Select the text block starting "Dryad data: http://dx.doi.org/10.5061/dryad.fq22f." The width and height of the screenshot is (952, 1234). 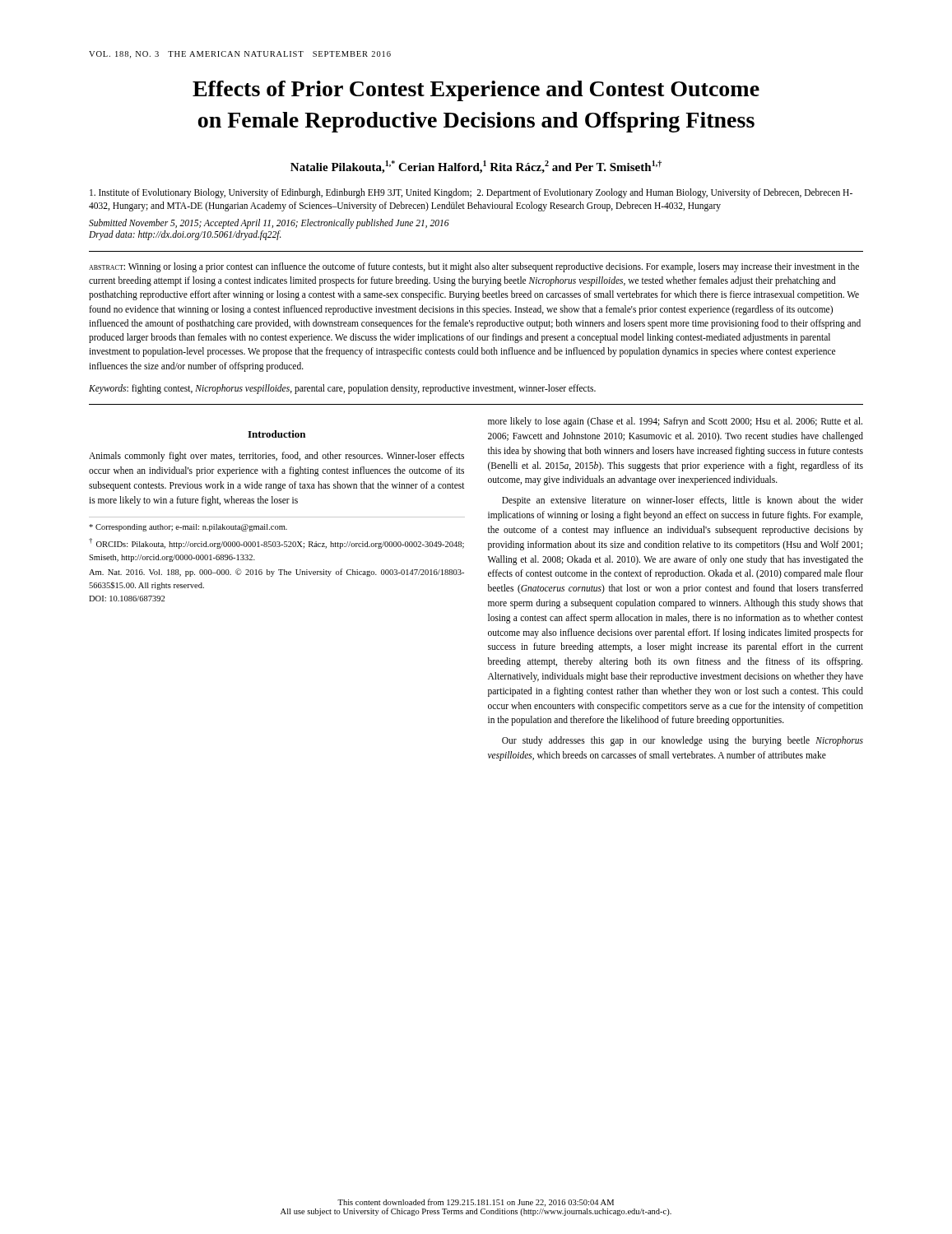point(185,234)
